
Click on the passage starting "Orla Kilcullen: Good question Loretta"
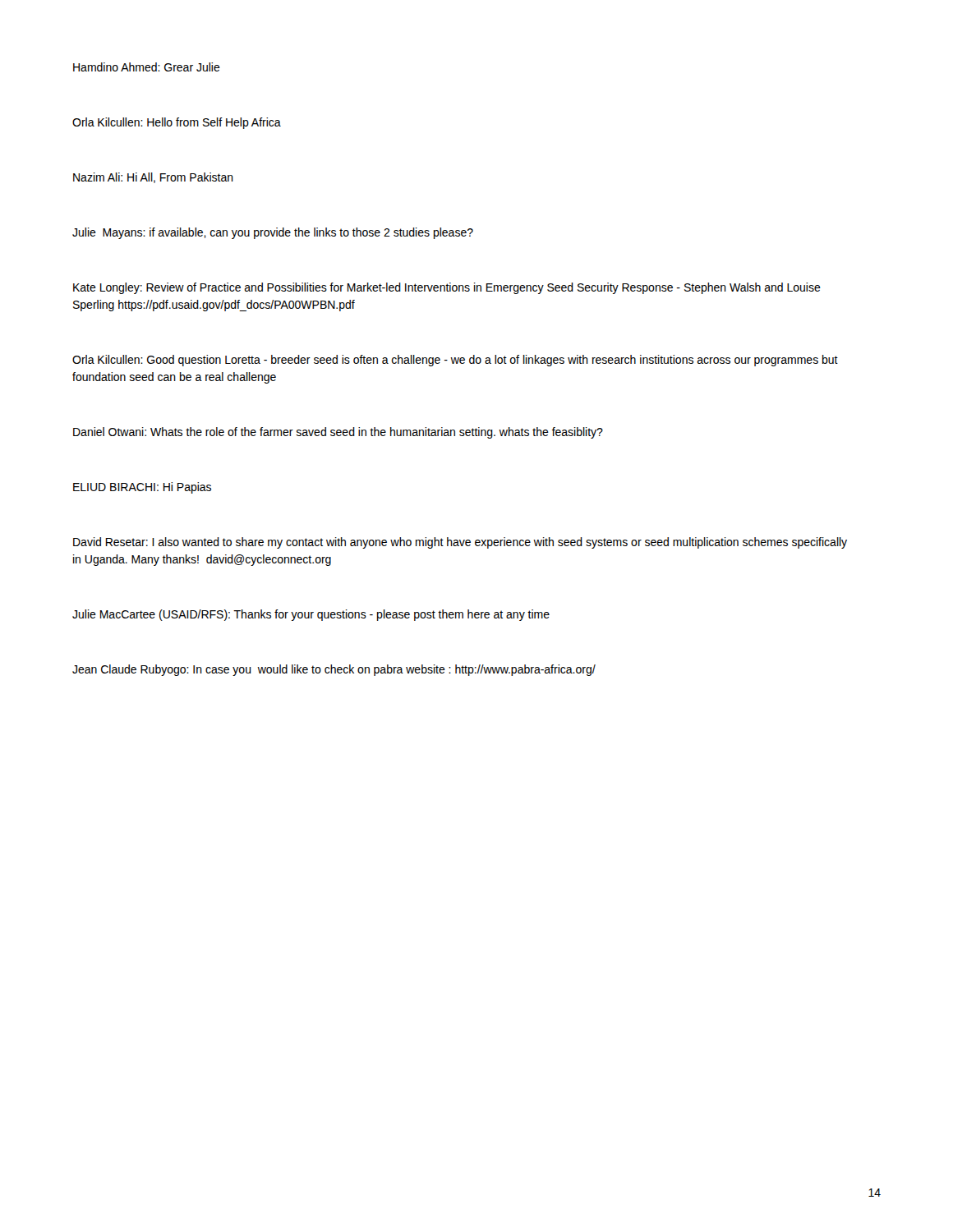pyautogui.click(x=455, y=368)
